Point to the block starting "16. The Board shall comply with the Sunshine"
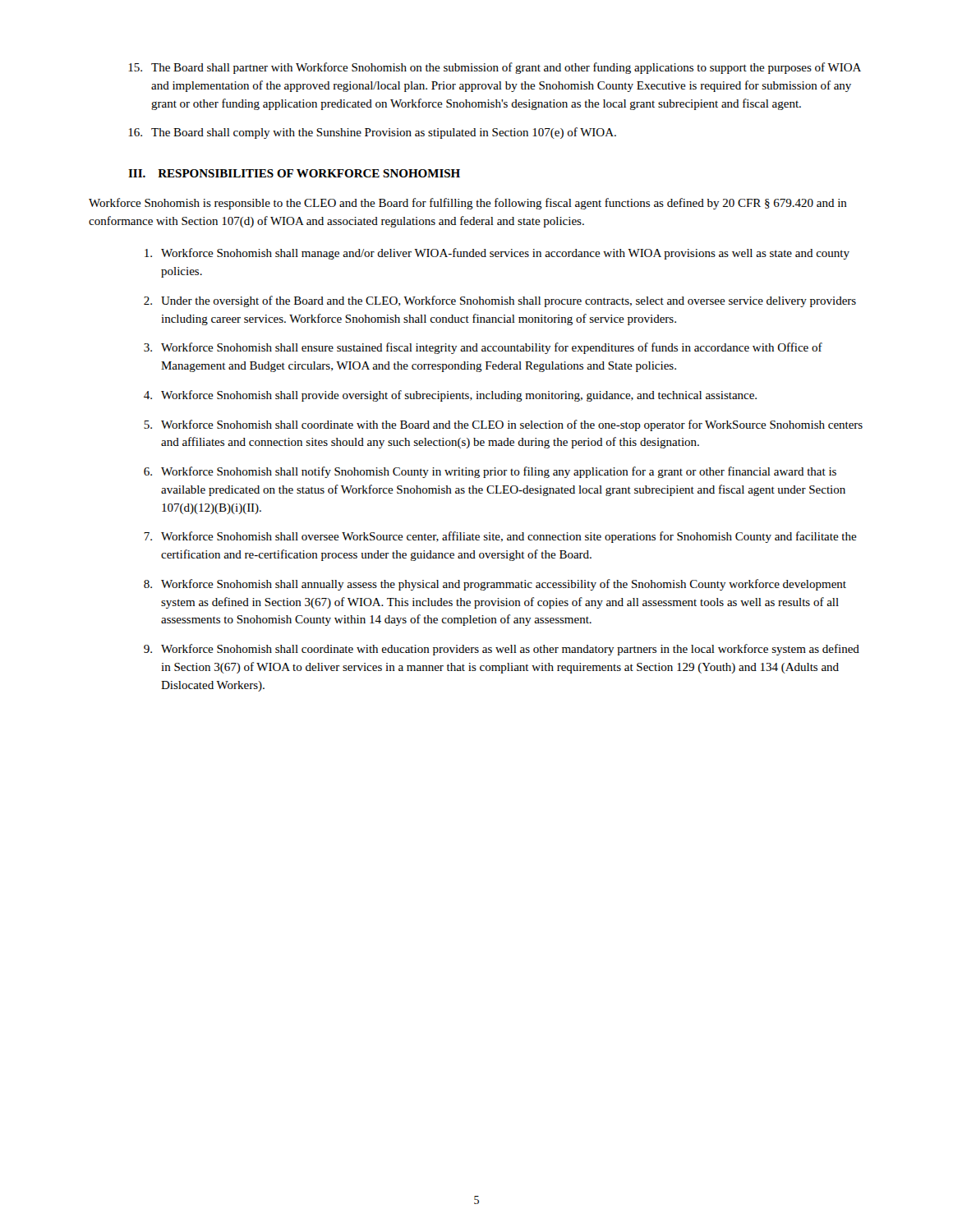Screen dimensions: 1232x953 (x=364, y=133)
